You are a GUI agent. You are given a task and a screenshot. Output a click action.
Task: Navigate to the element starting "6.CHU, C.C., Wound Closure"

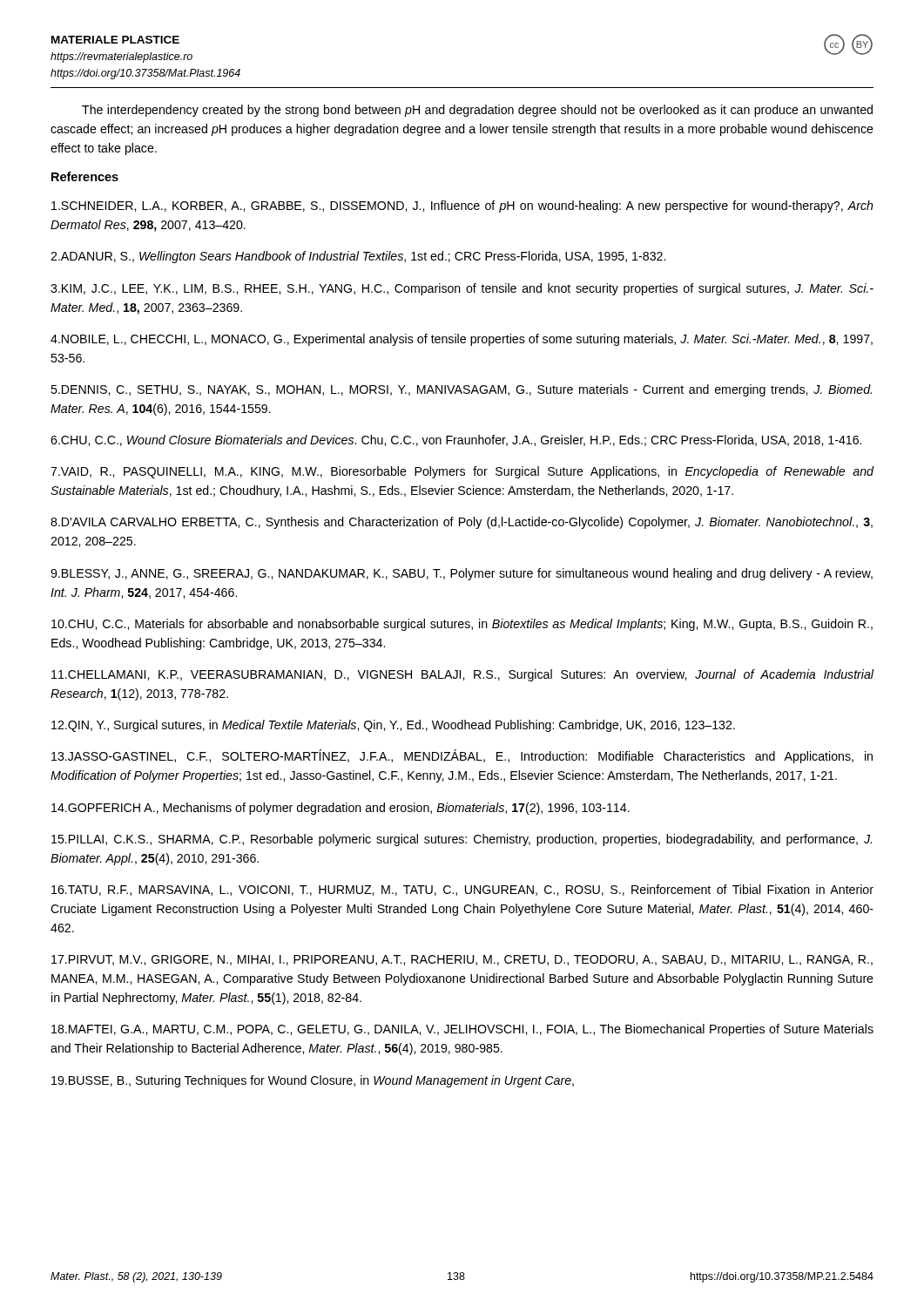coord(462,440)
